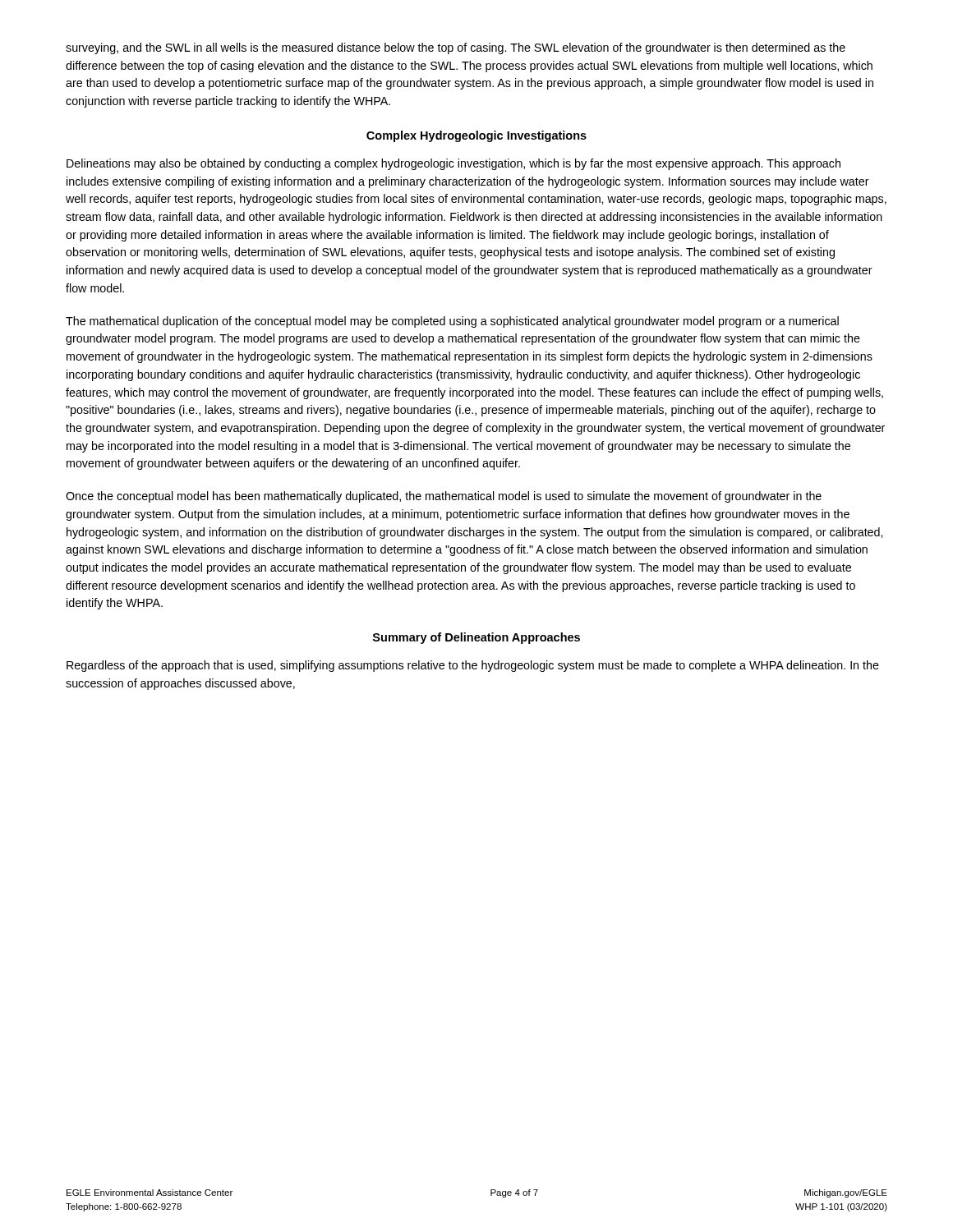Where is the passage that starts "surveying, and the SWL in all"?

pos(470,74)
